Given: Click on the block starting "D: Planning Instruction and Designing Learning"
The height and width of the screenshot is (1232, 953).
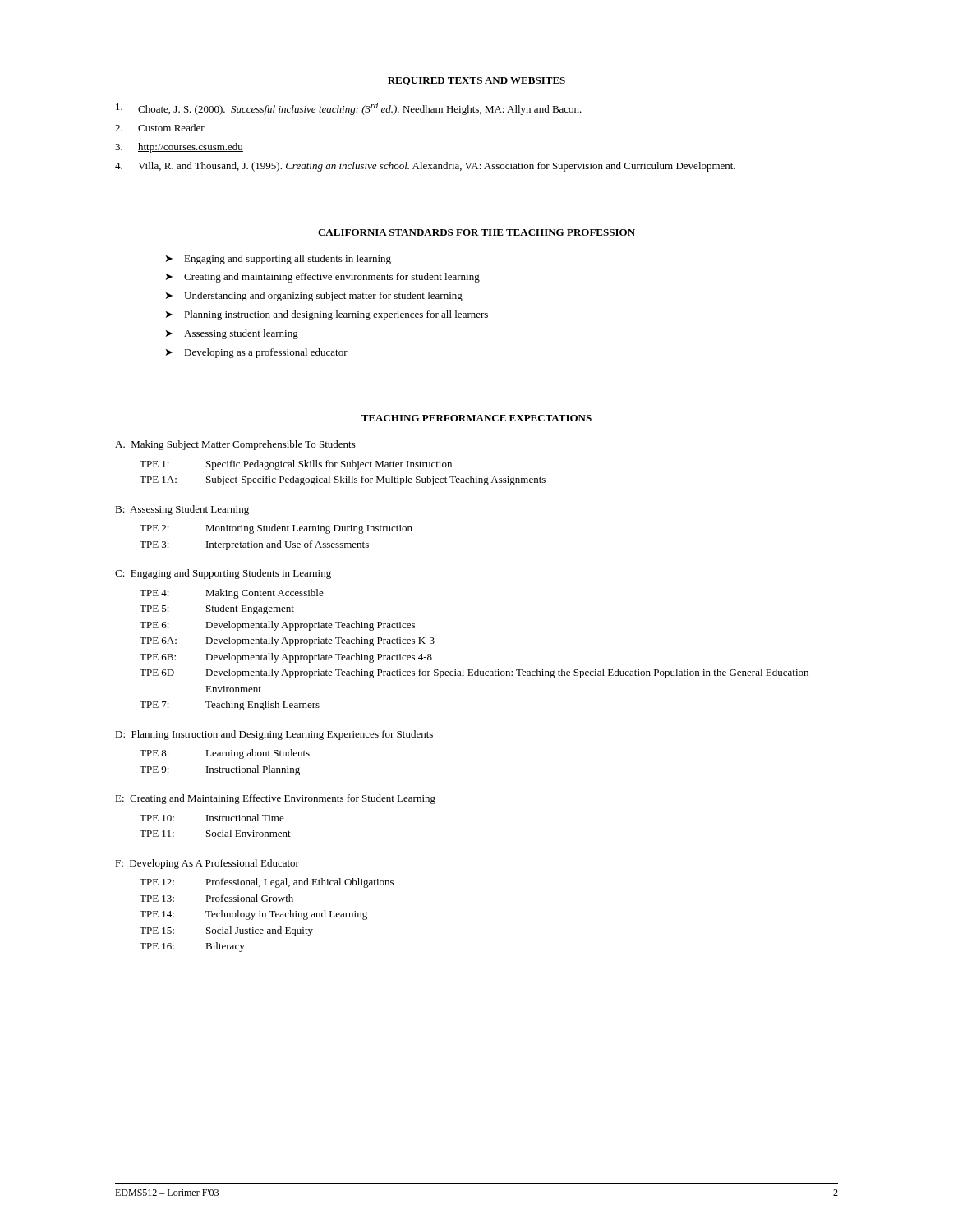Looking at the screenshot, I should click(x=274, y=734).
